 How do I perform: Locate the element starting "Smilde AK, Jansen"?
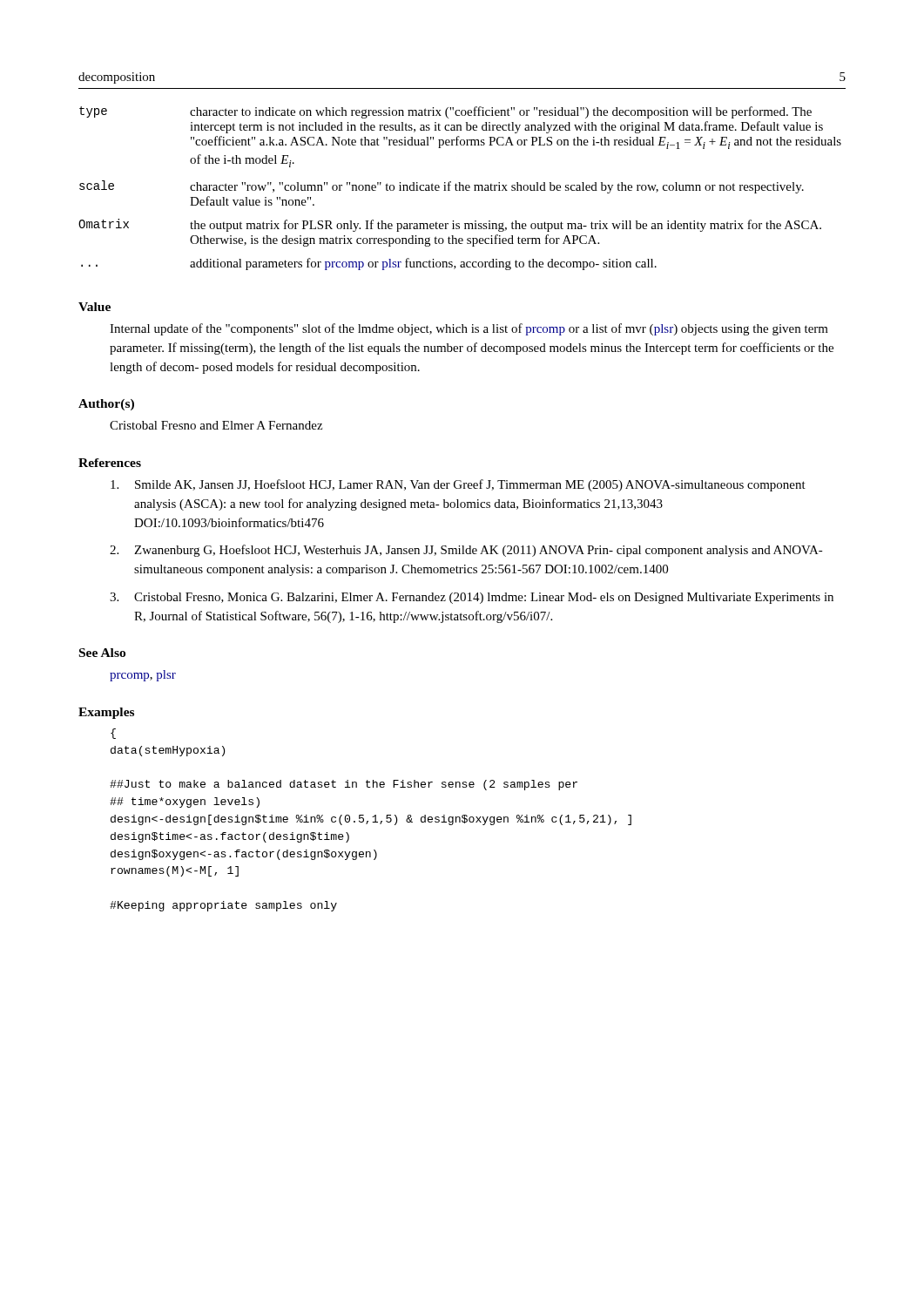pos(478,504)
